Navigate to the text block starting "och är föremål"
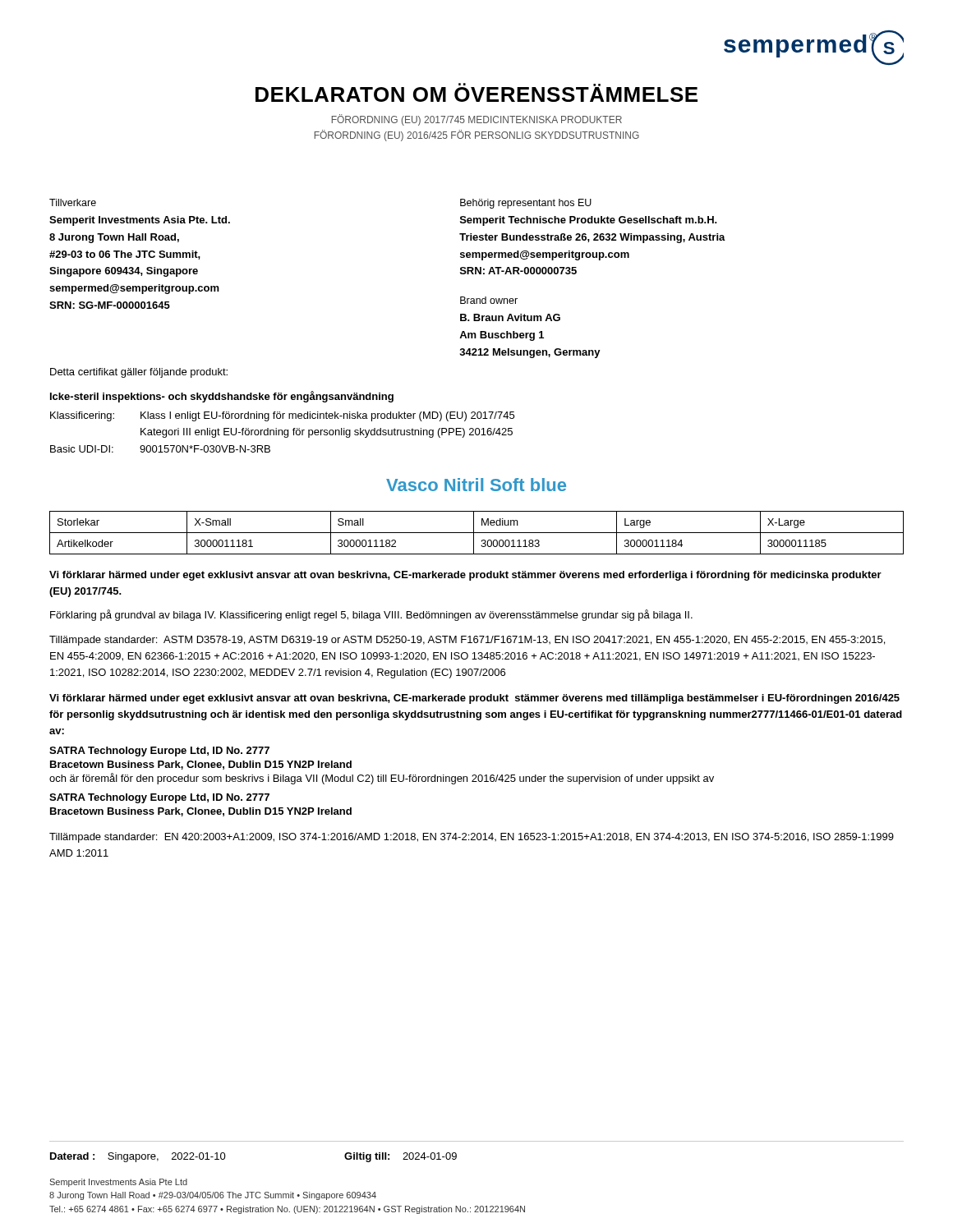 pos(382,778)
